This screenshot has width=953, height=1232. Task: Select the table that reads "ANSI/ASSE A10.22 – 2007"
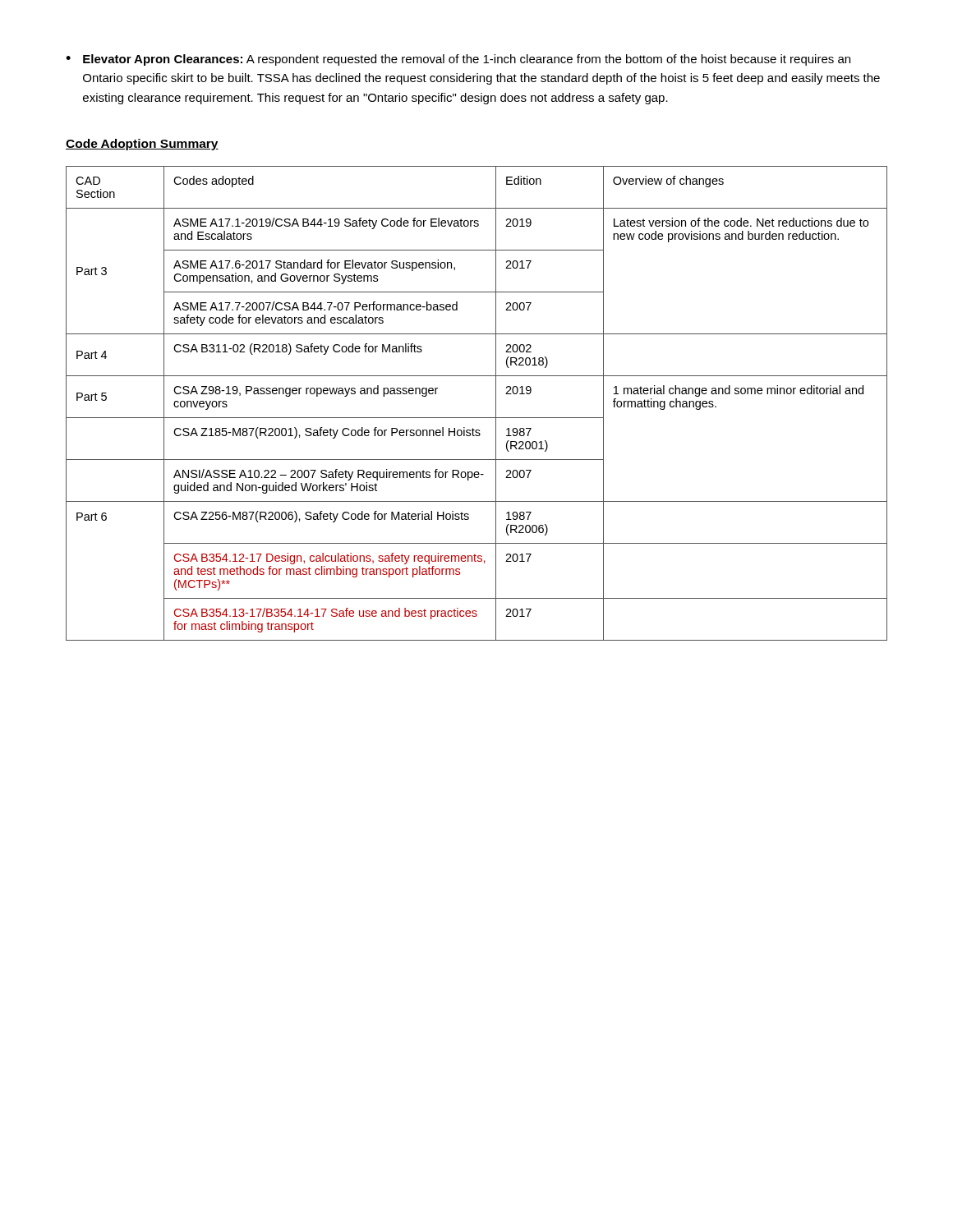(x=476, y=403)
